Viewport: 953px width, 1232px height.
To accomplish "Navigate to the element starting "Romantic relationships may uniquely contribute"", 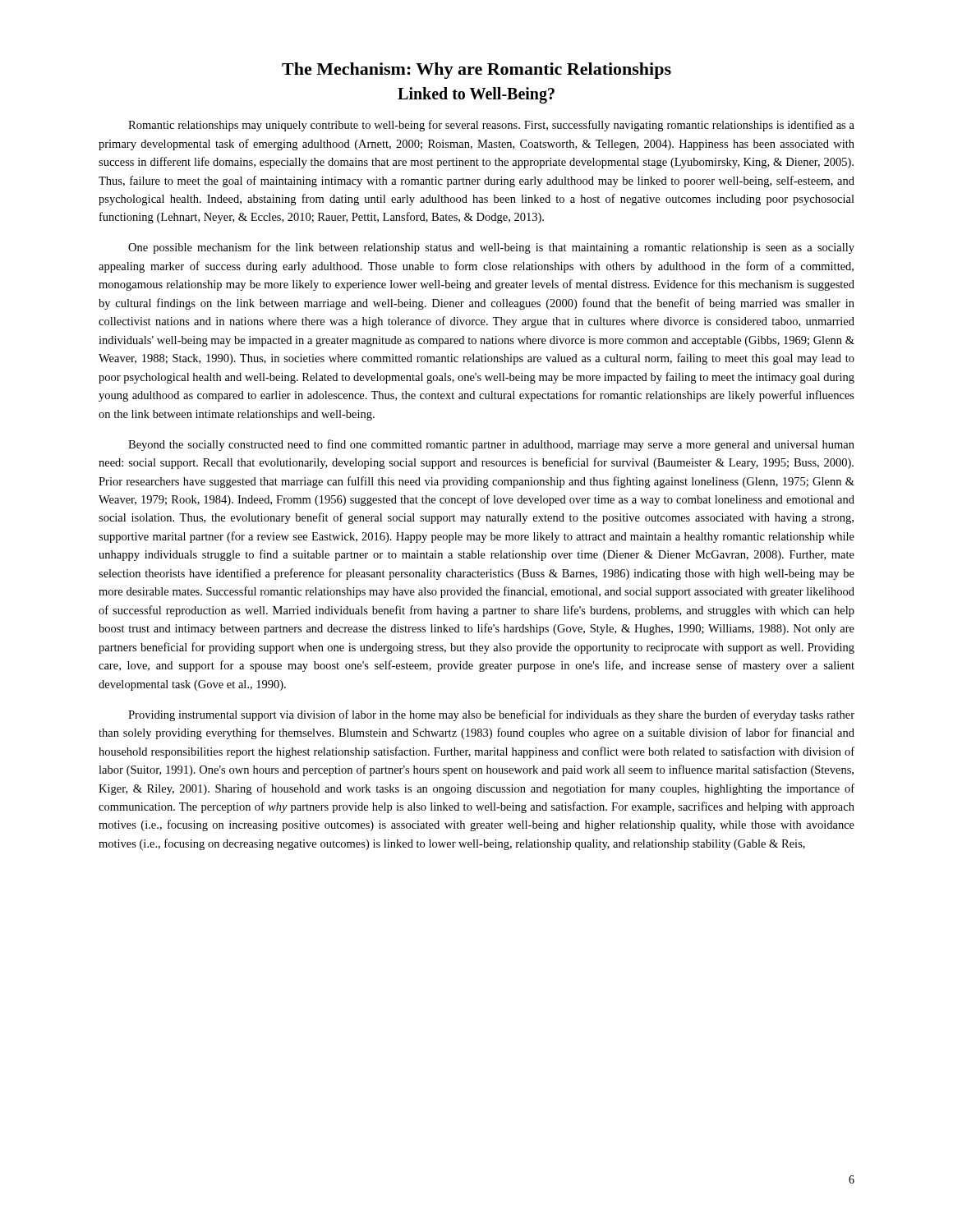I will tap(476, 171).
